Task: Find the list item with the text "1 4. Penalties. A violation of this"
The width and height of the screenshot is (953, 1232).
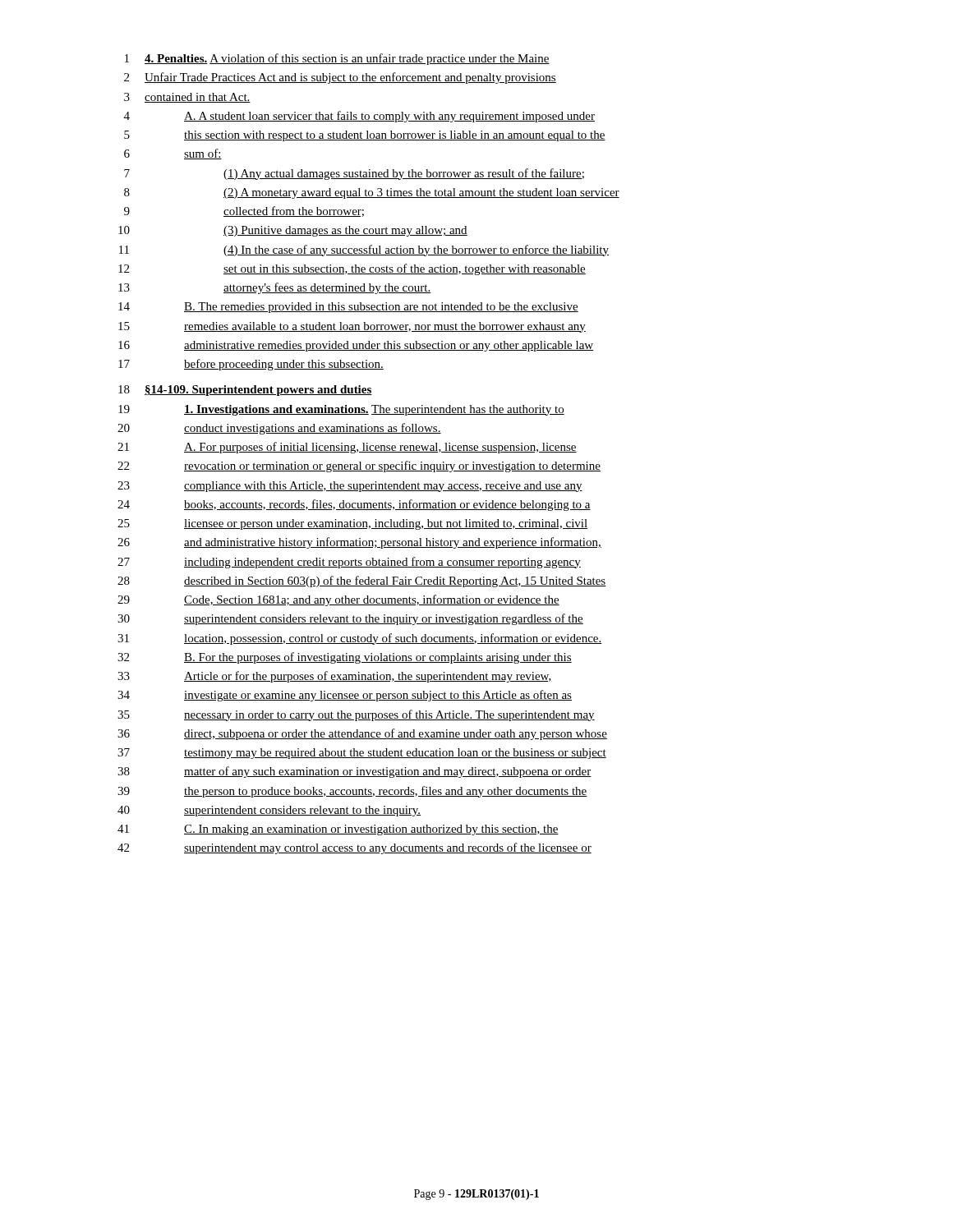Action: click(476, 78)
